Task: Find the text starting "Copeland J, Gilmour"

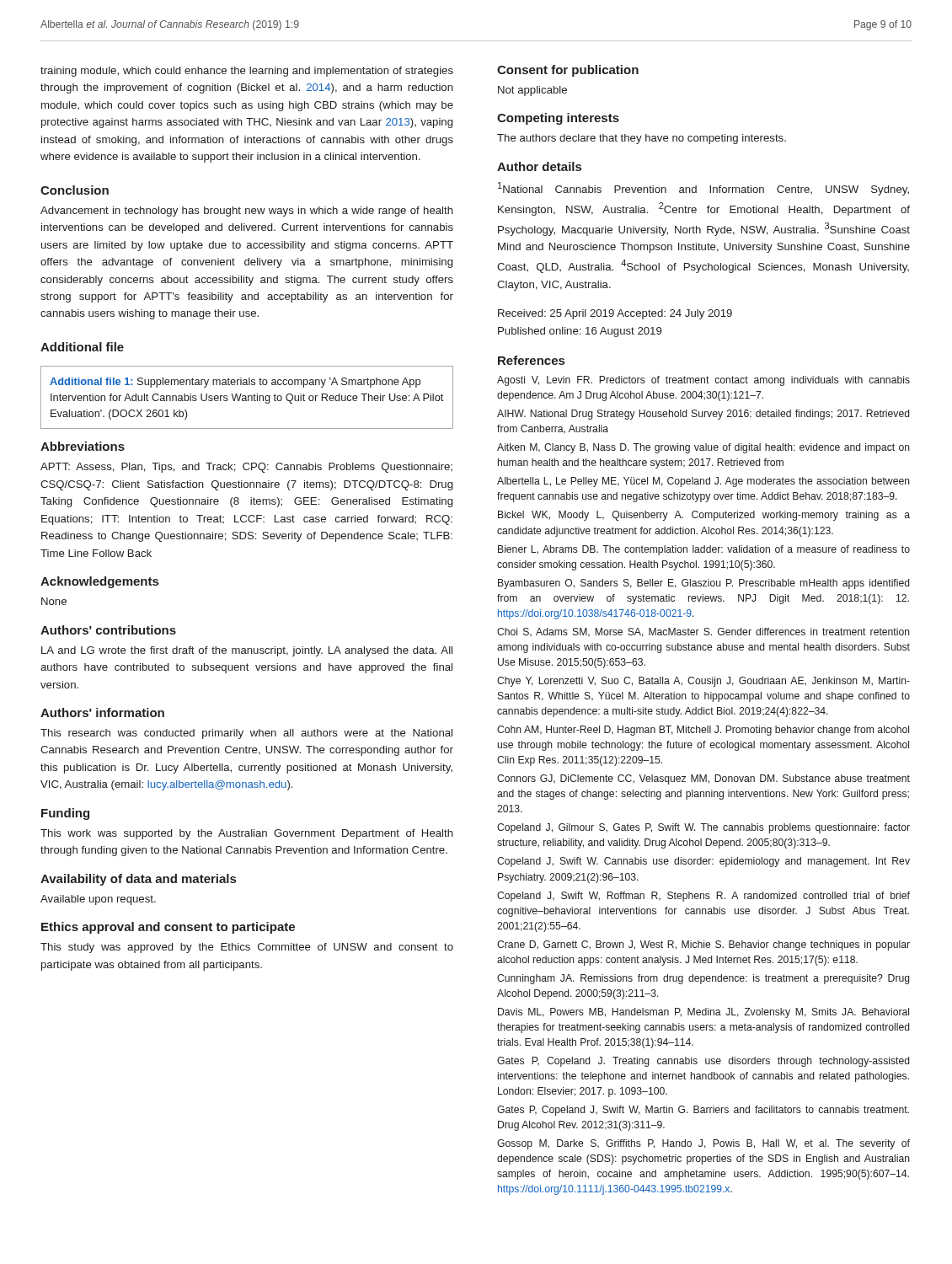Action: 703,835
